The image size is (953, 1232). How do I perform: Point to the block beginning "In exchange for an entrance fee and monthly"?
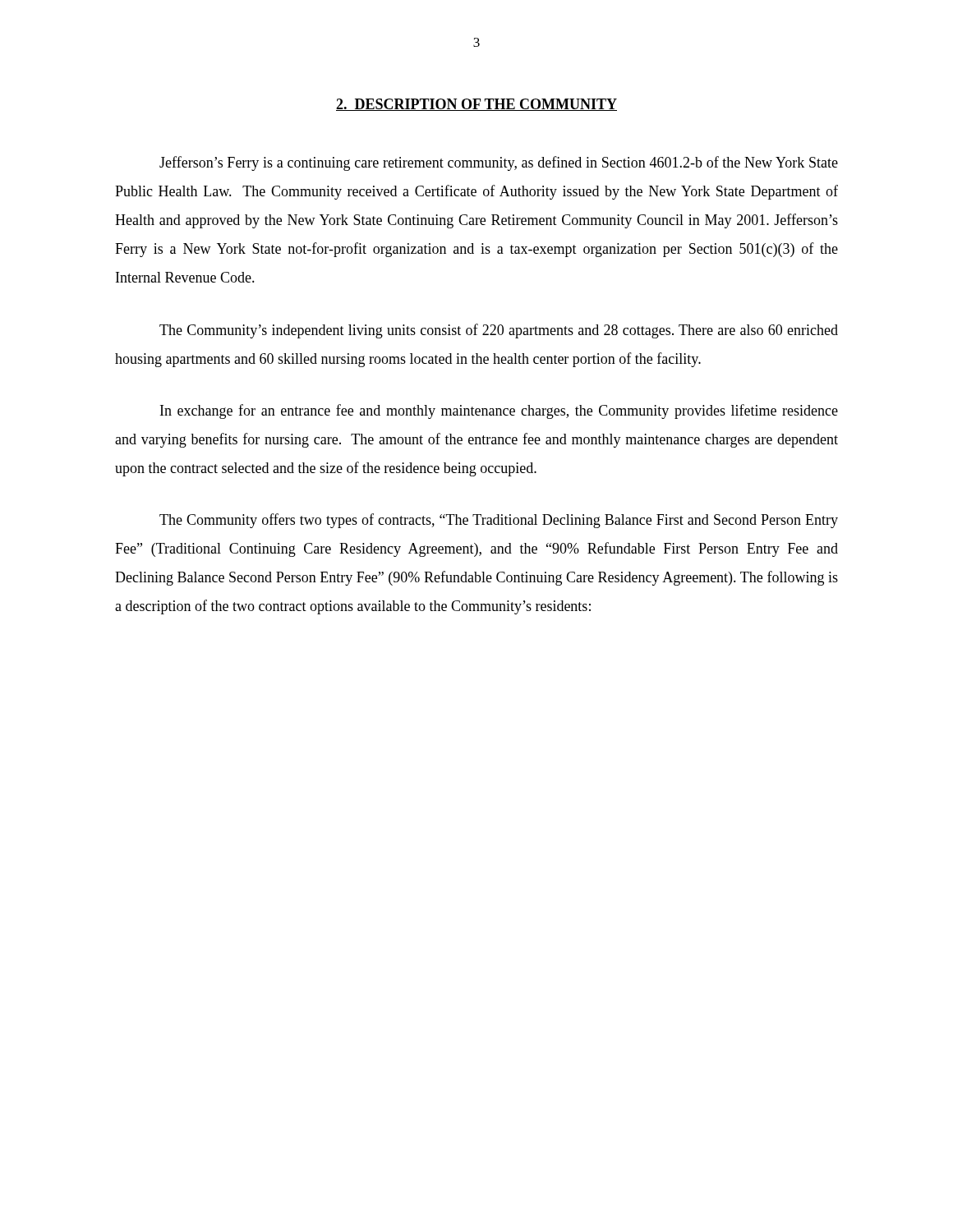[476, 439]
